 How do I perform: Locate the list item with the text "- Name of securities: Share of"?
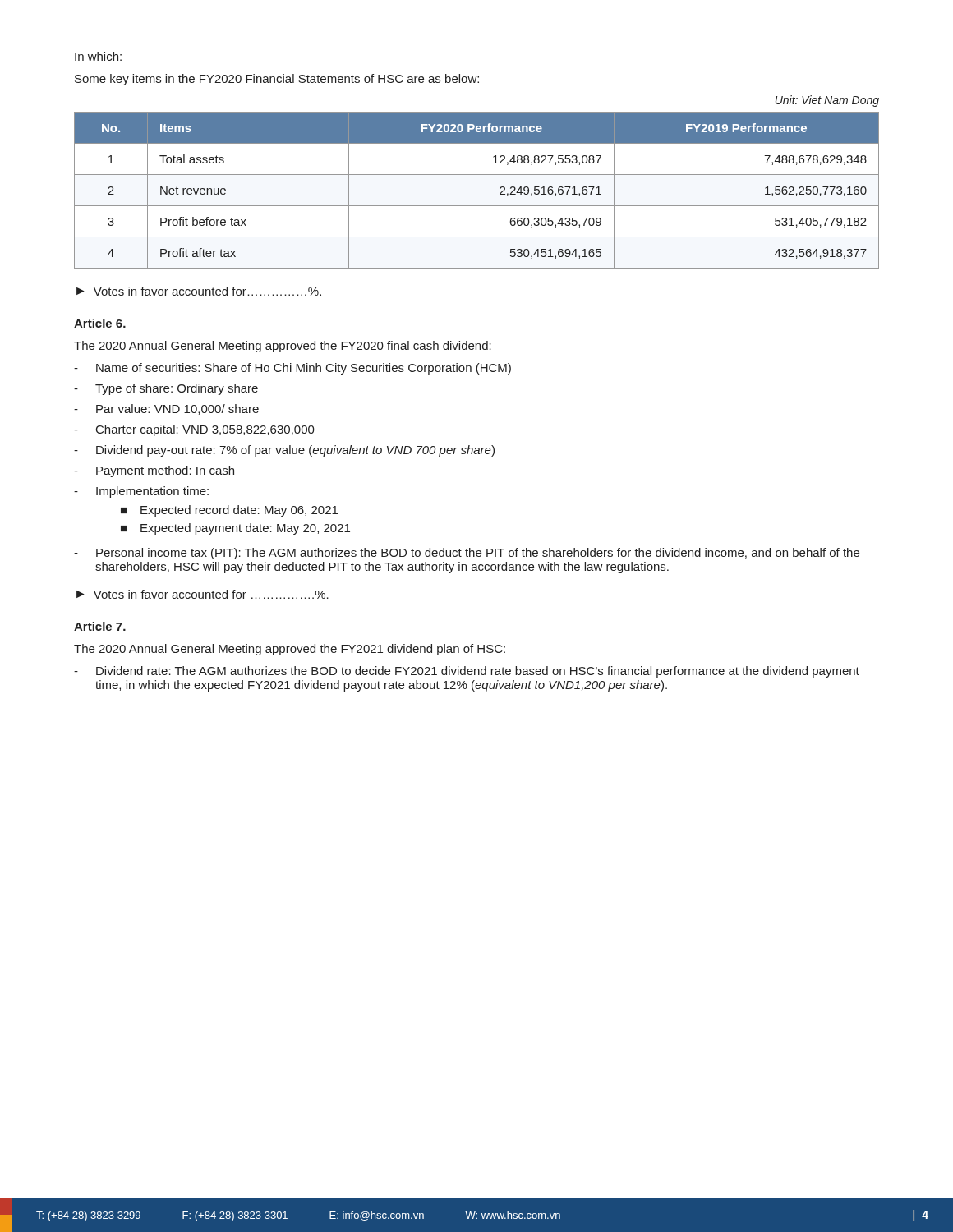click(x=476, y=368)
